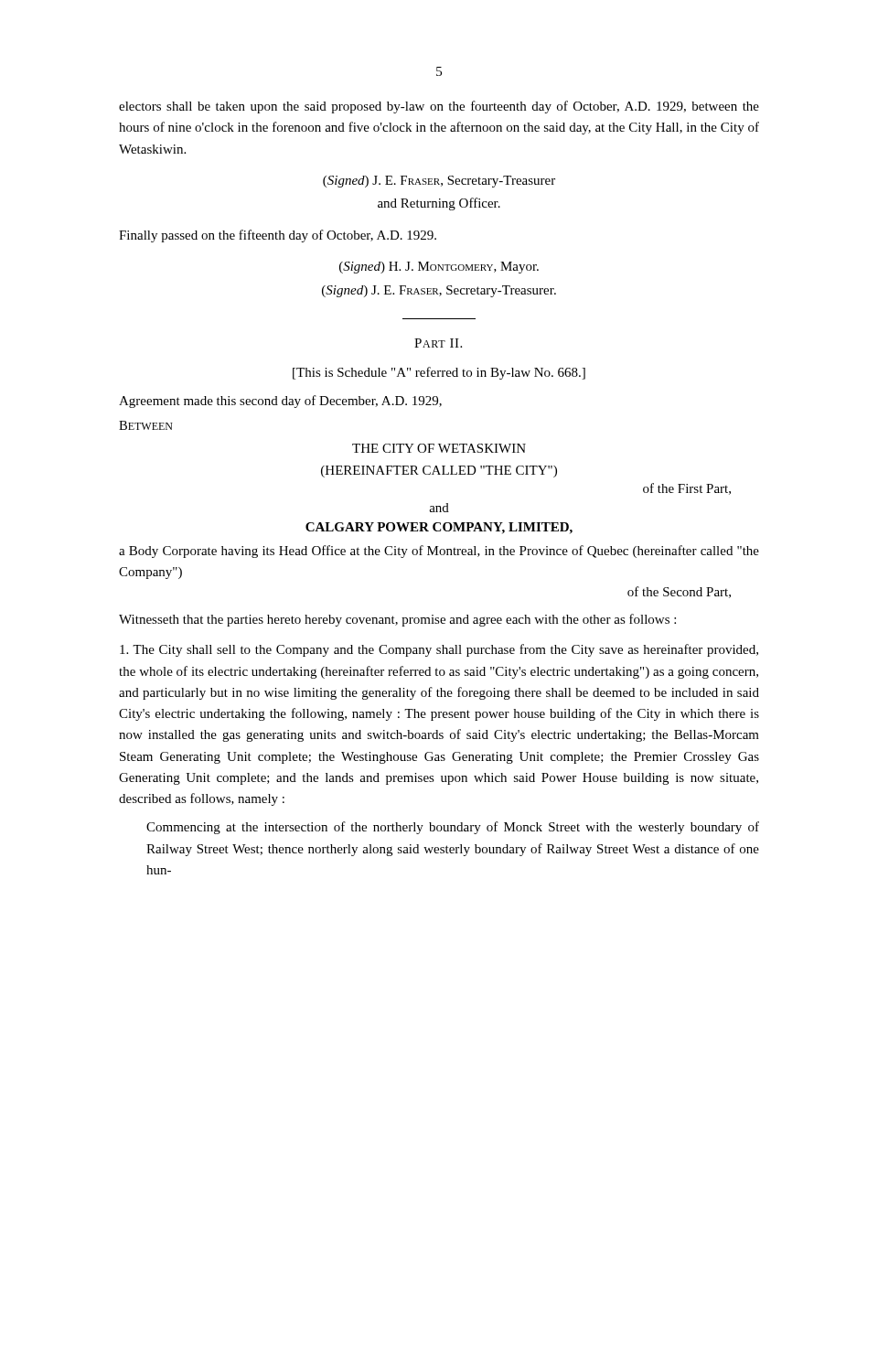
Task: Where is the passage that starts "Commencing at the intersection"?
Action: click(453, 848)
